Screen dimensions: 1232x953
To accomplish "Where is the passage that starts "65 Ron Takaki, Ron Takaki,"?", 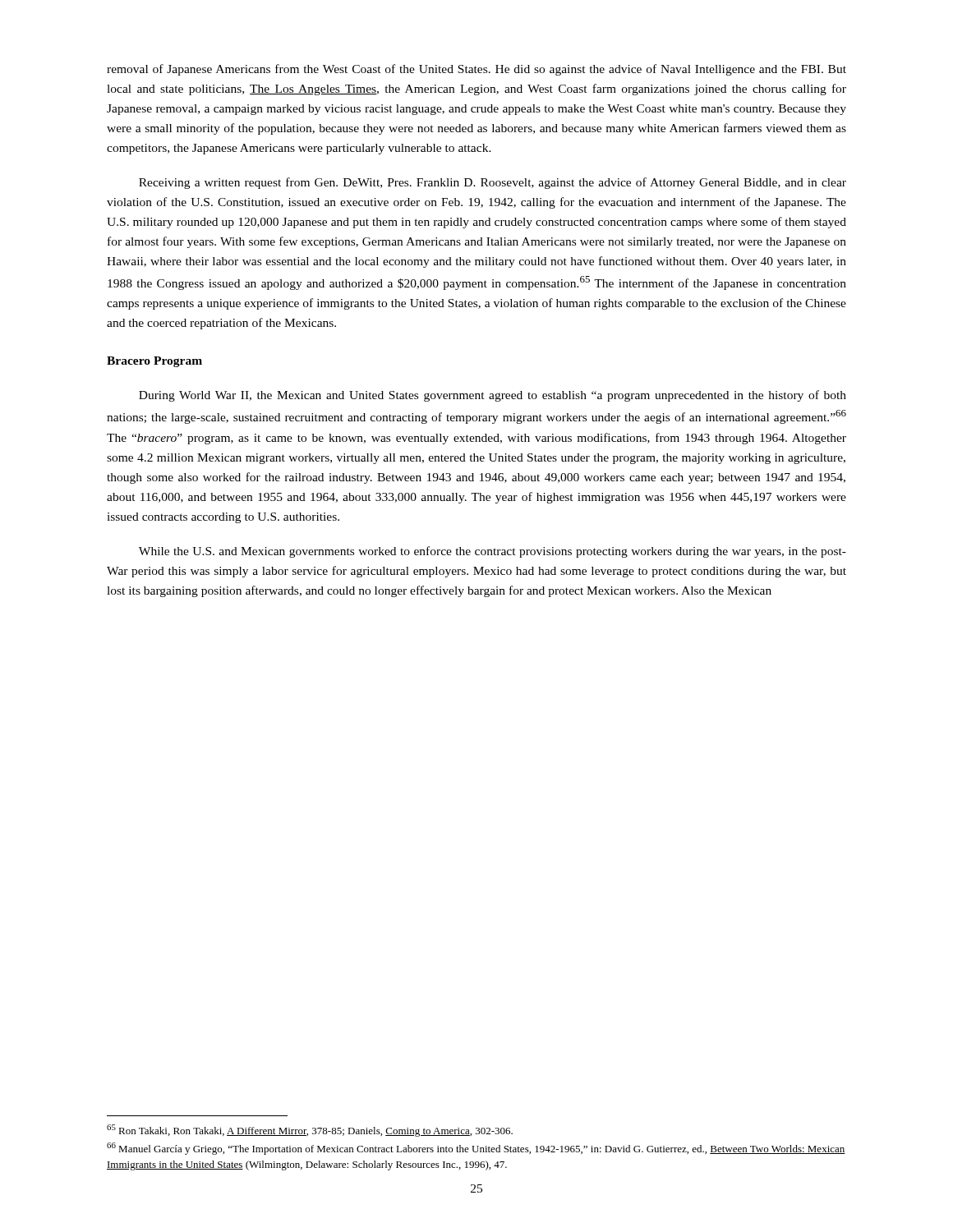I will [x=476, y=1130].
